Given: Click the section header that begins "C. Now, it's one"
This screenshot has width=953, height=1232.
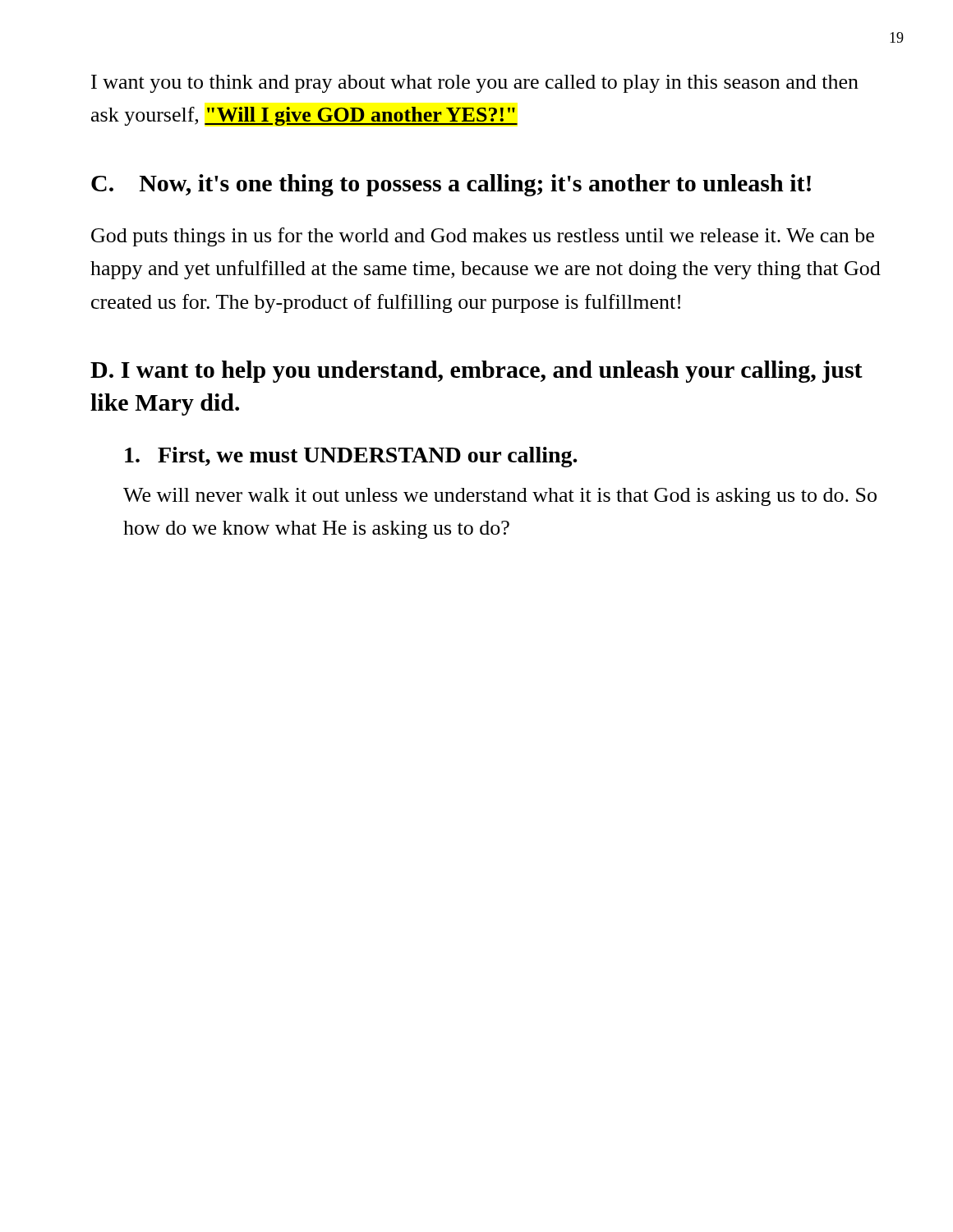Looking at the screenshot, I should [452, 182].
